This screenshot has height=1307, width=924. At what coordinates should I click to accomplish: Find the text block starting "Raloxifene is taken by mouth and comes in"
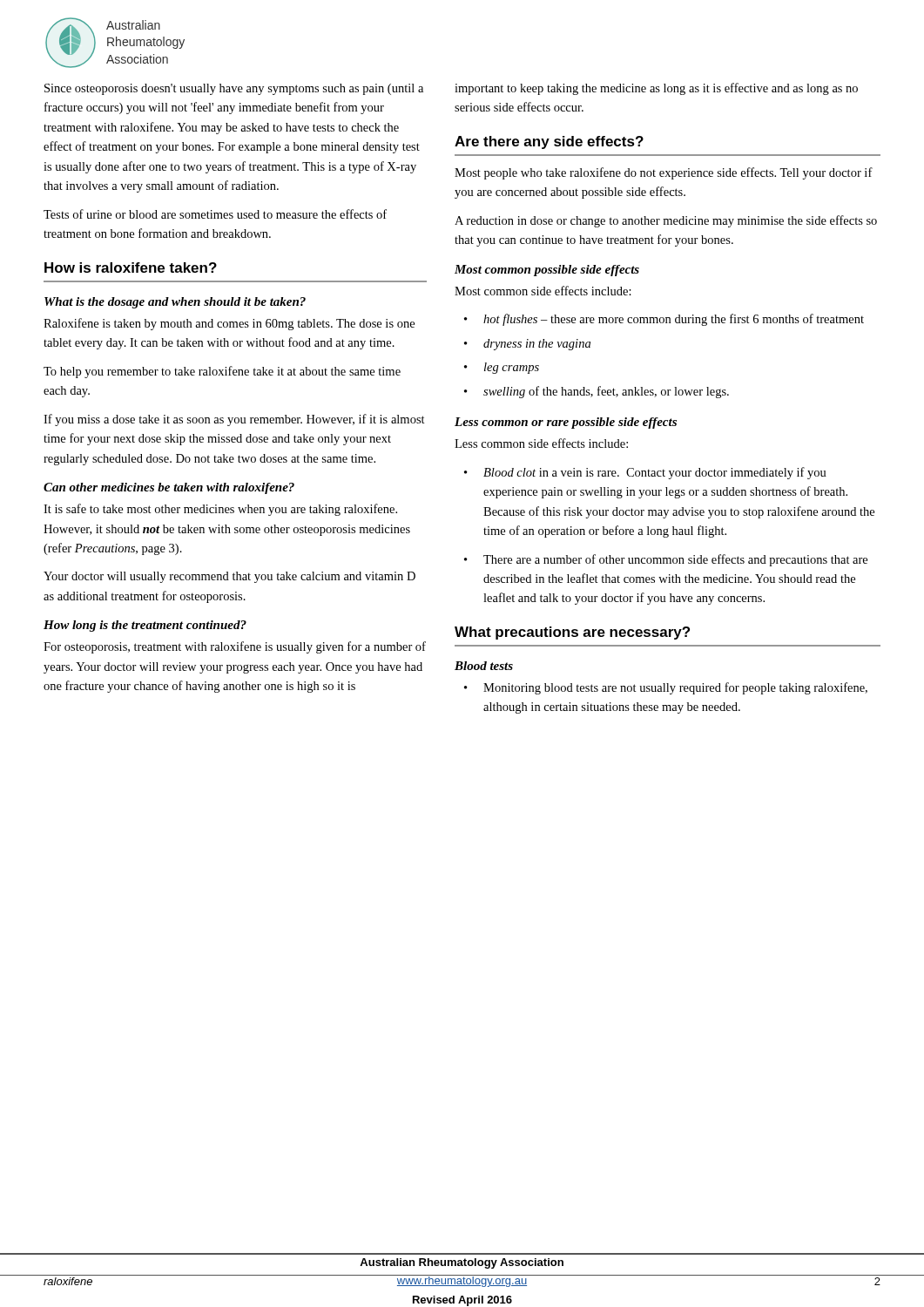pyautogui.click(x=229, y=333)
